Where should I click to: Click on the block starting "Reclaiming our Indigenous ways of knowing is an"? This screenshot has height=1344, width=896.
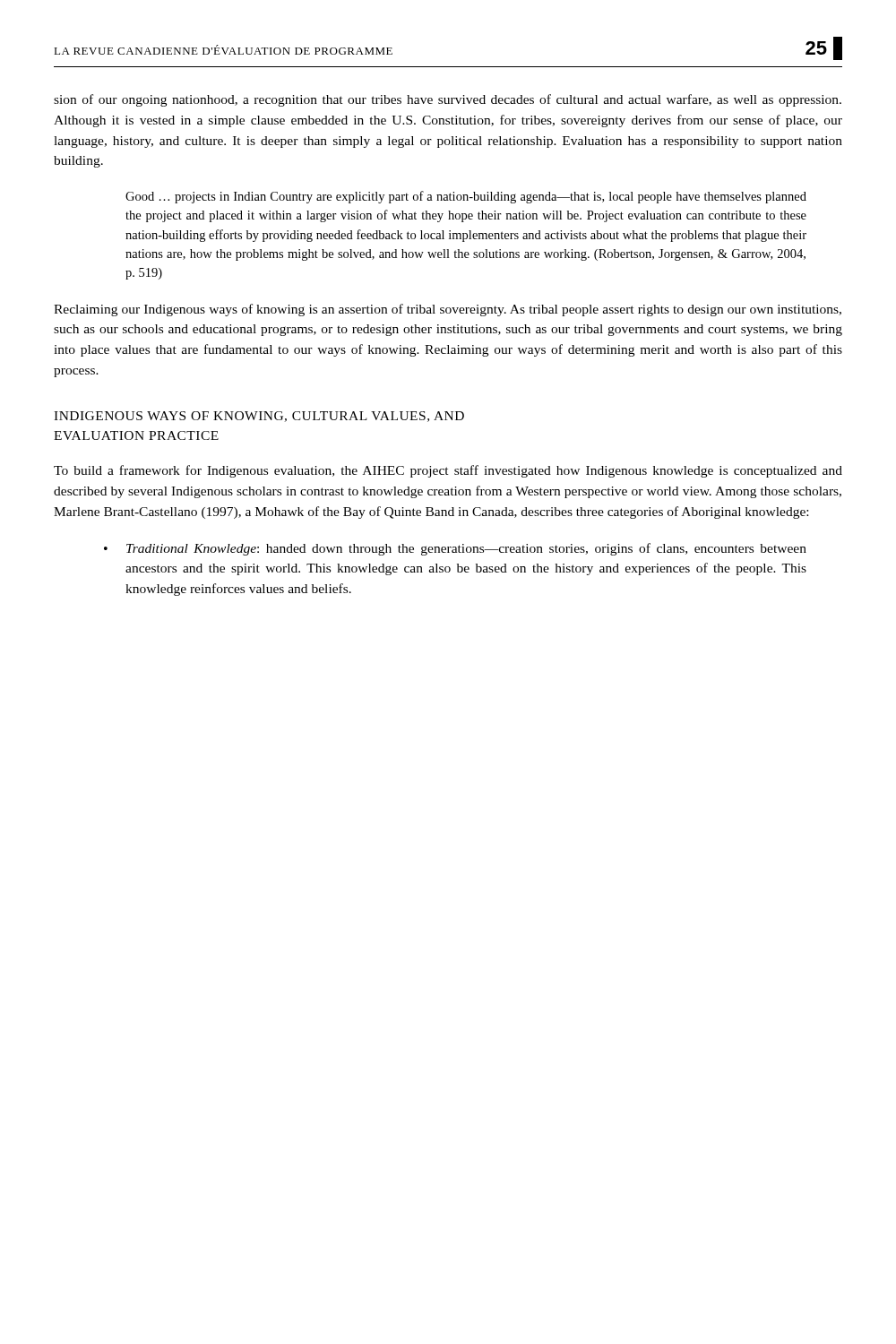pos(448,339)
